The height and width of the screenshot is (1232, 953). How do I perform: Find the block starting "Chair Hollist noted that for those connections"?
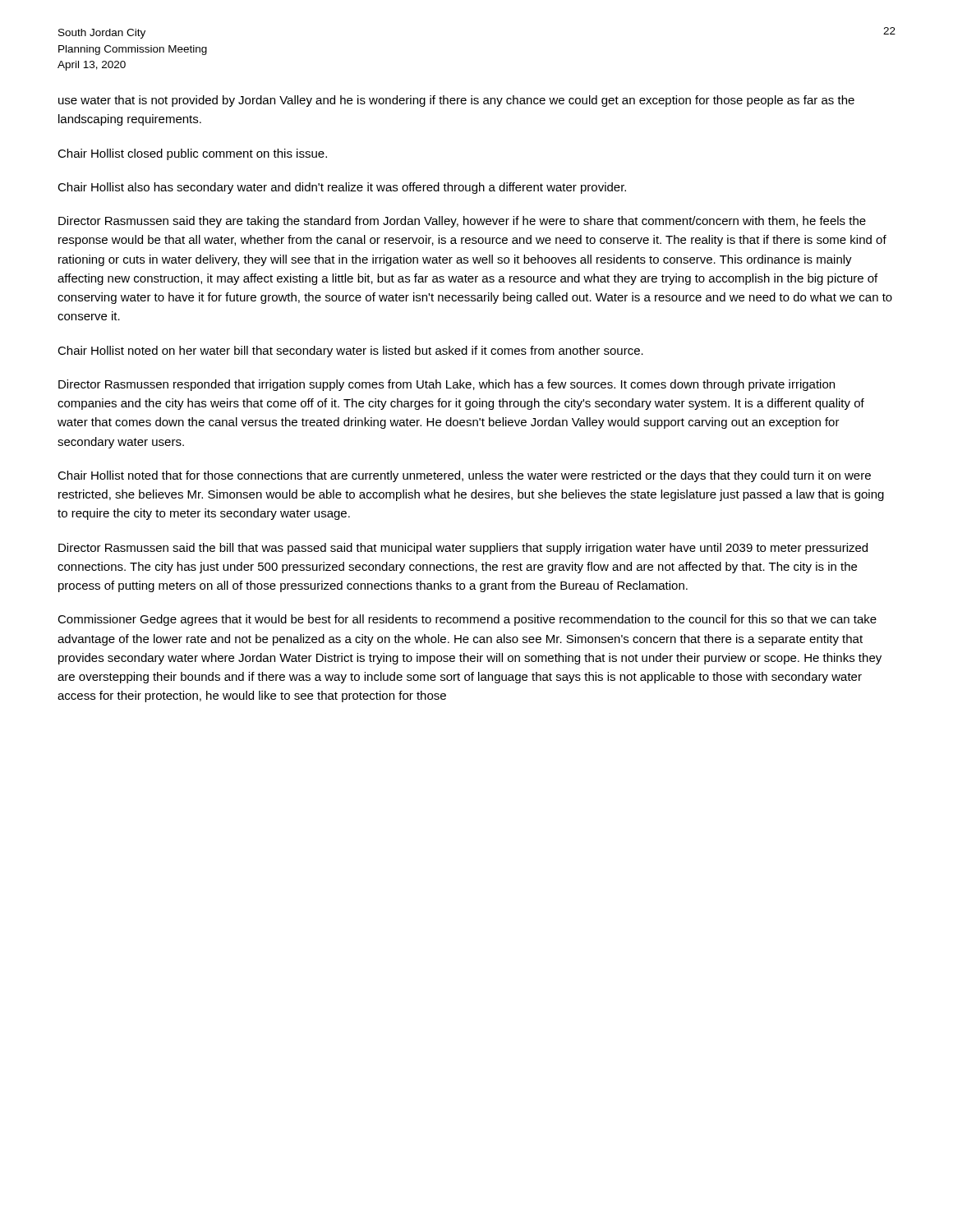(x=471, y=494)
